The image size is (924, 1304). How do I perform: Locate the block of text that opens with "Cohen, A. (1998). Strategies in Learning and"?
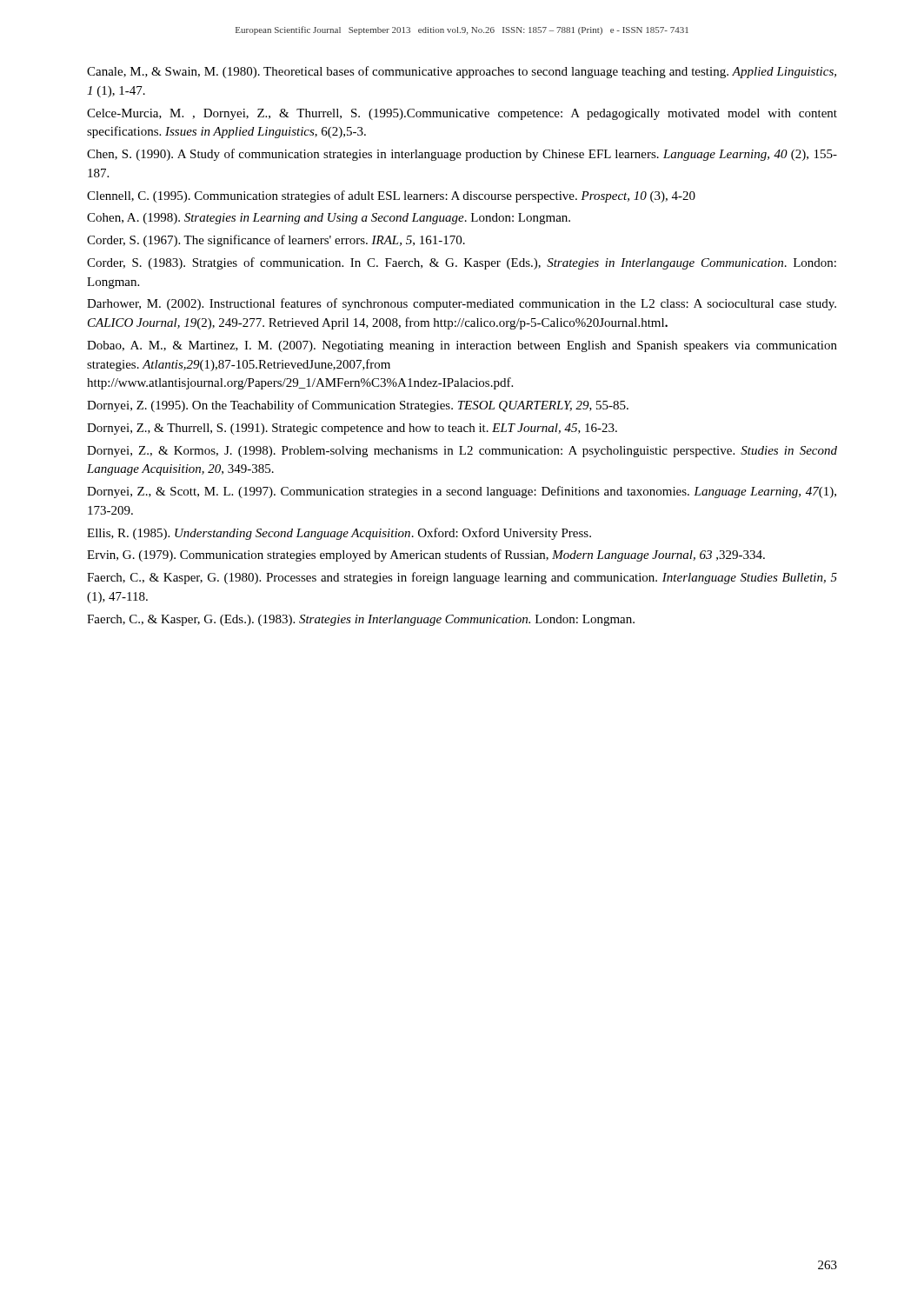click(x=329, y=218)
